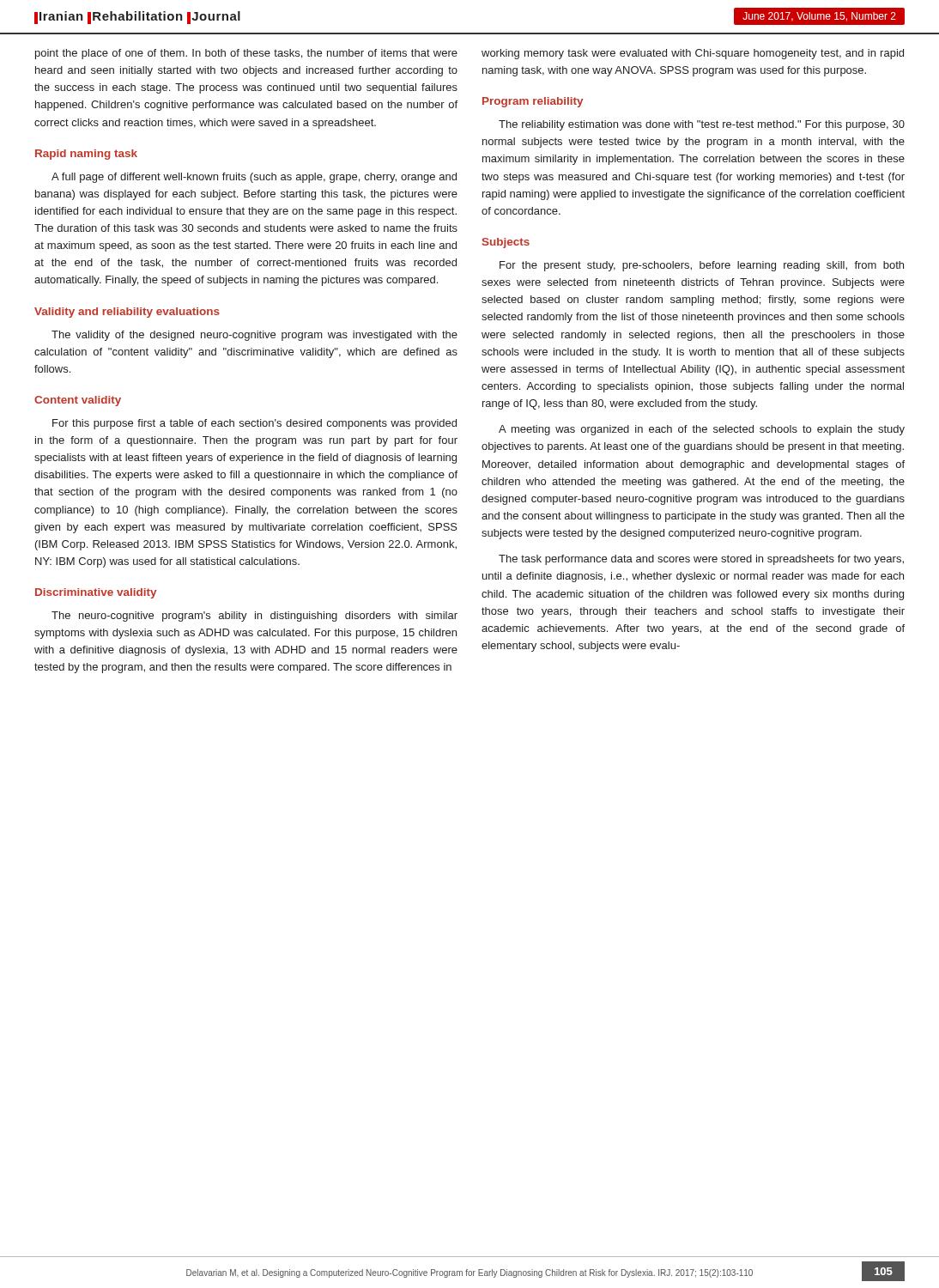The width and height of the screenshot is (939, 1288).
Task: Select the passage starting "Rapid naming task"
Action: point(86,153)
